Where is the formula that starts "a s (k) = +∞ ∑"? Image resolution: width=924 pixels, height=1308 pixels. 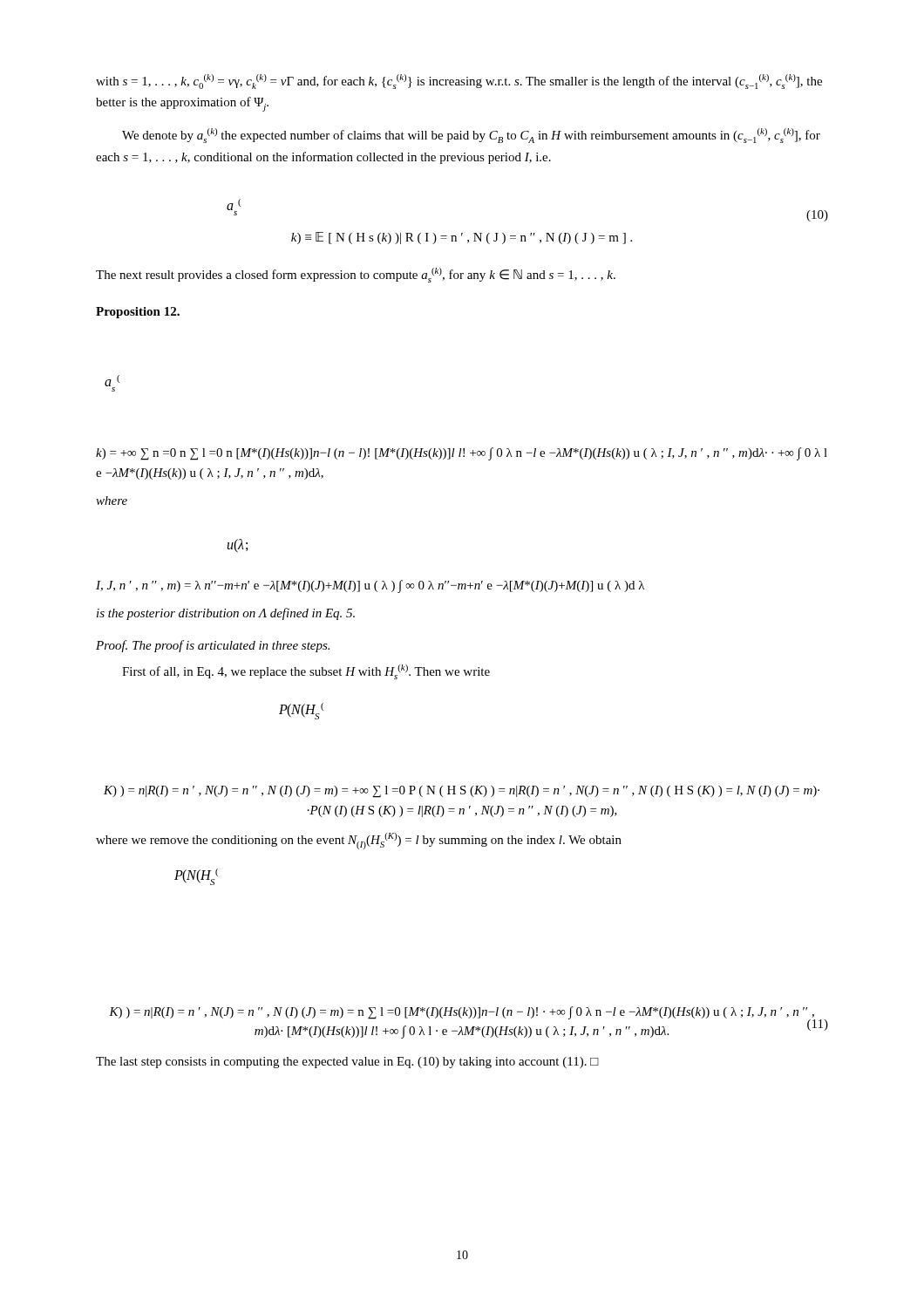[x=112, y=383]
